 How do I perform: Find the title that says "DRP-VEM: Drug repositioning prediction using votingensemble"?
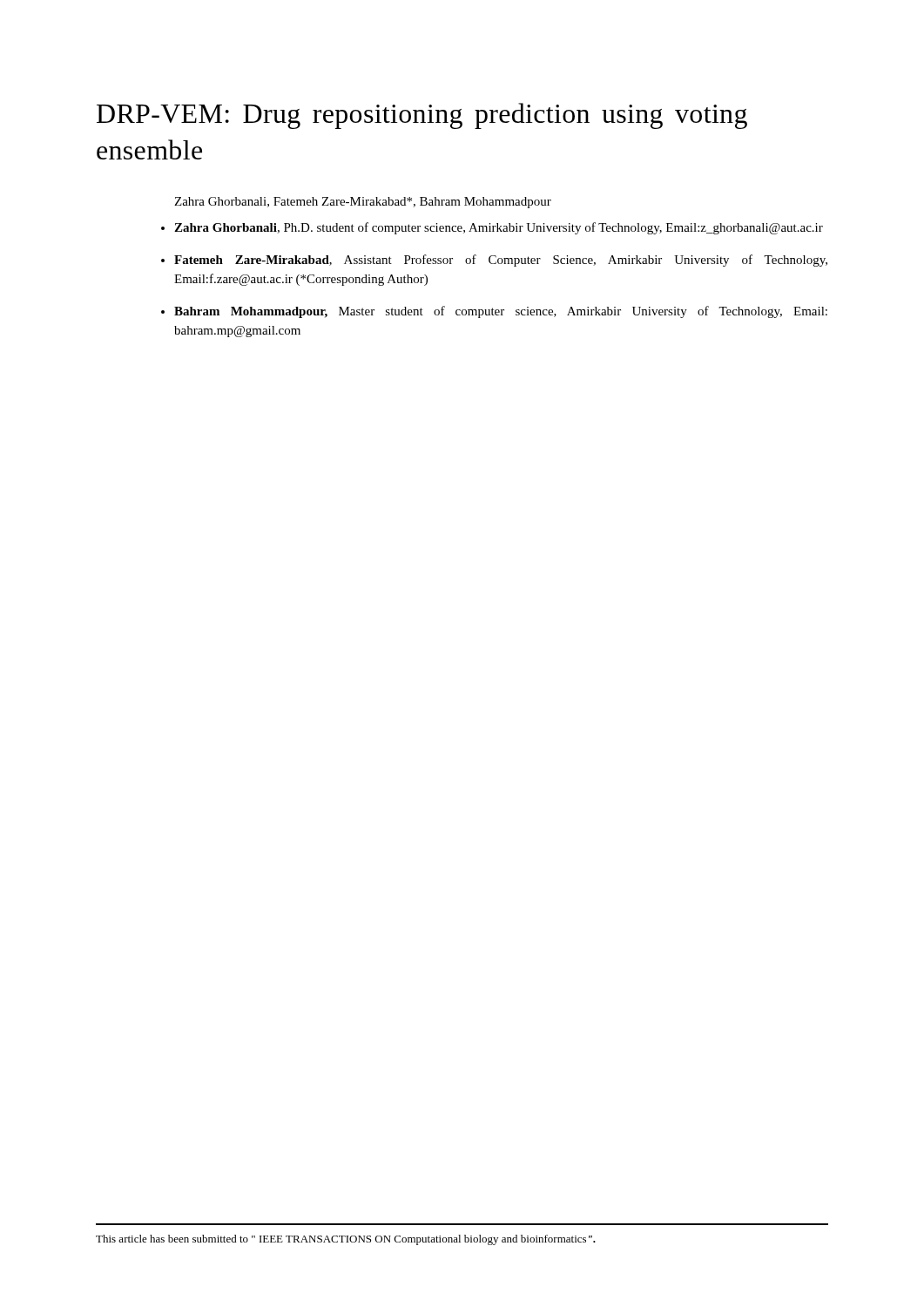pyautogui.click(x=422, y=131)
